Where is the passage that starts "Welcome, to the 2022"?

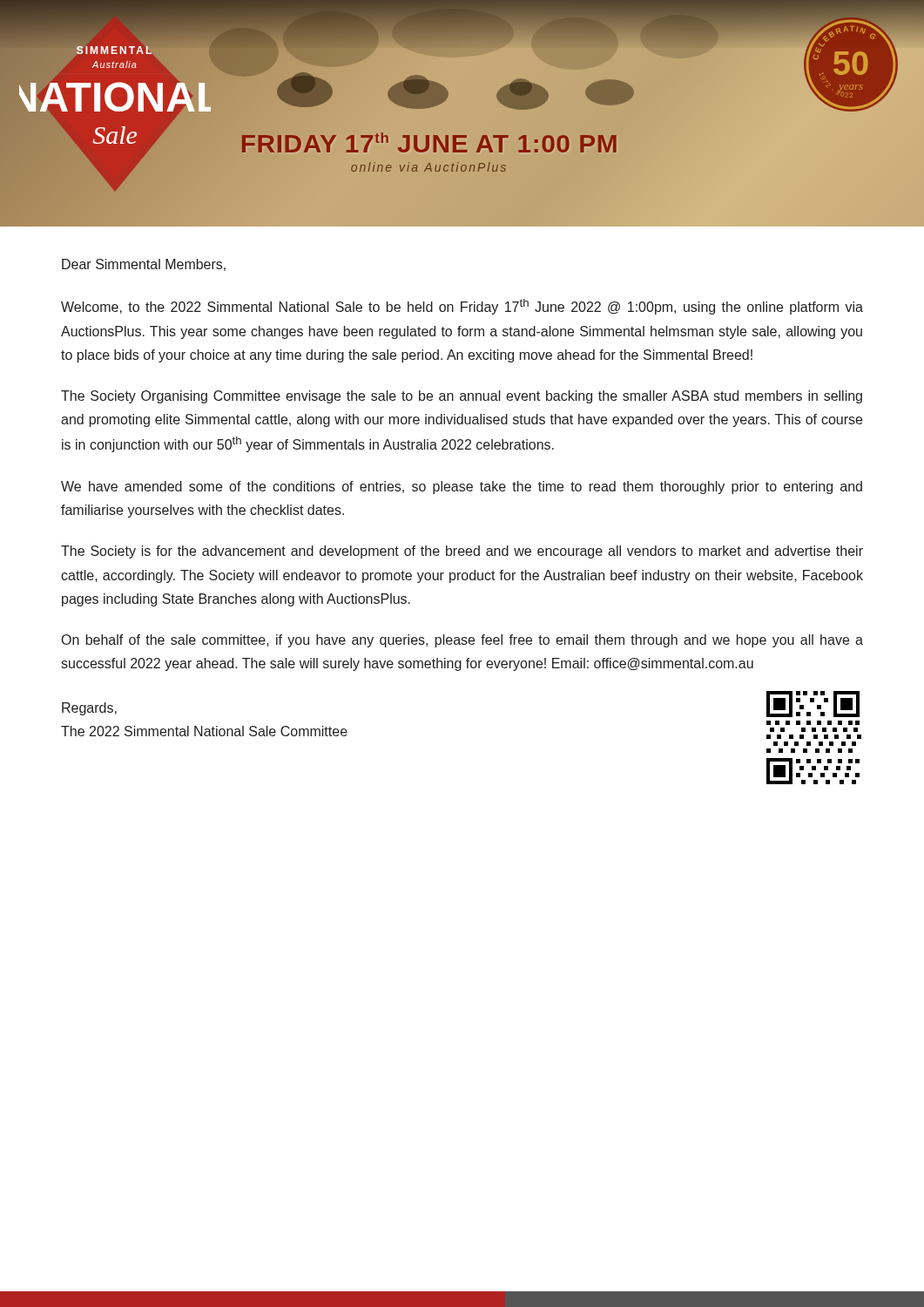[462, 329]
